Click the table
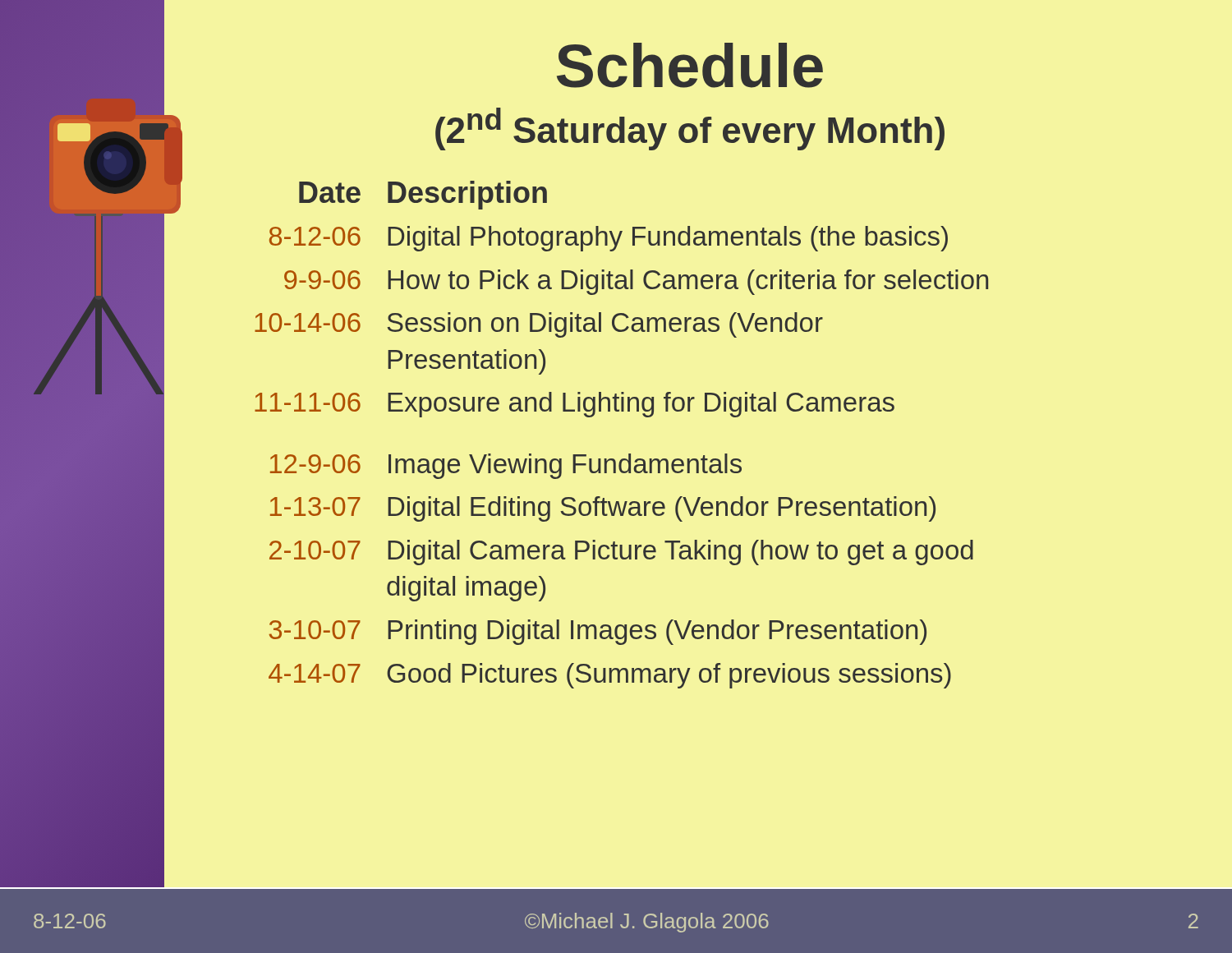The image size is (1232, 953). point(690,434)
